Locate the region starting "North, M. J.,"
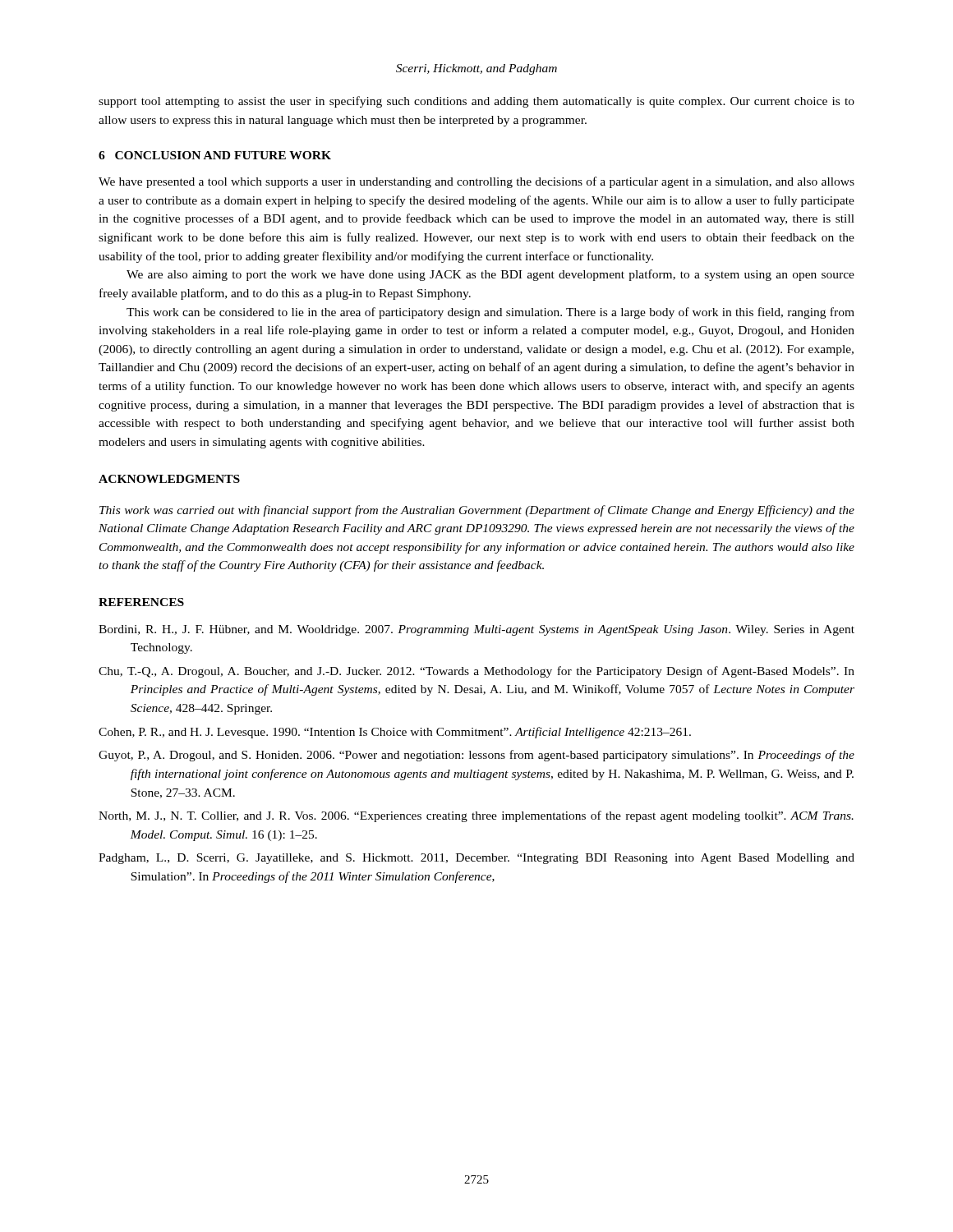 pos(476,825)
